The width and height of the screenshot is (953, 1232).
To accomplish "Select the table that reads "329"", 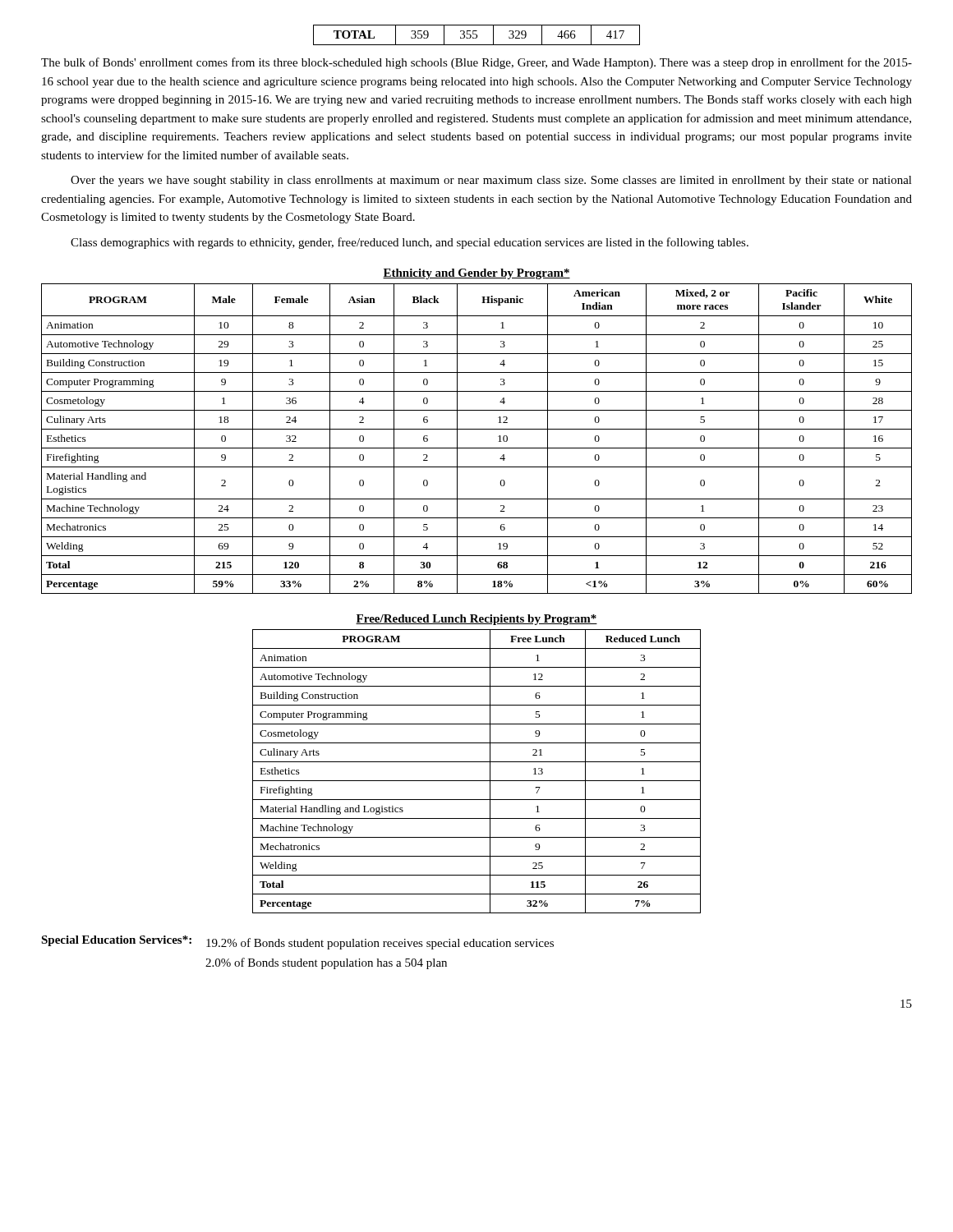I will [x=476, y=35].
